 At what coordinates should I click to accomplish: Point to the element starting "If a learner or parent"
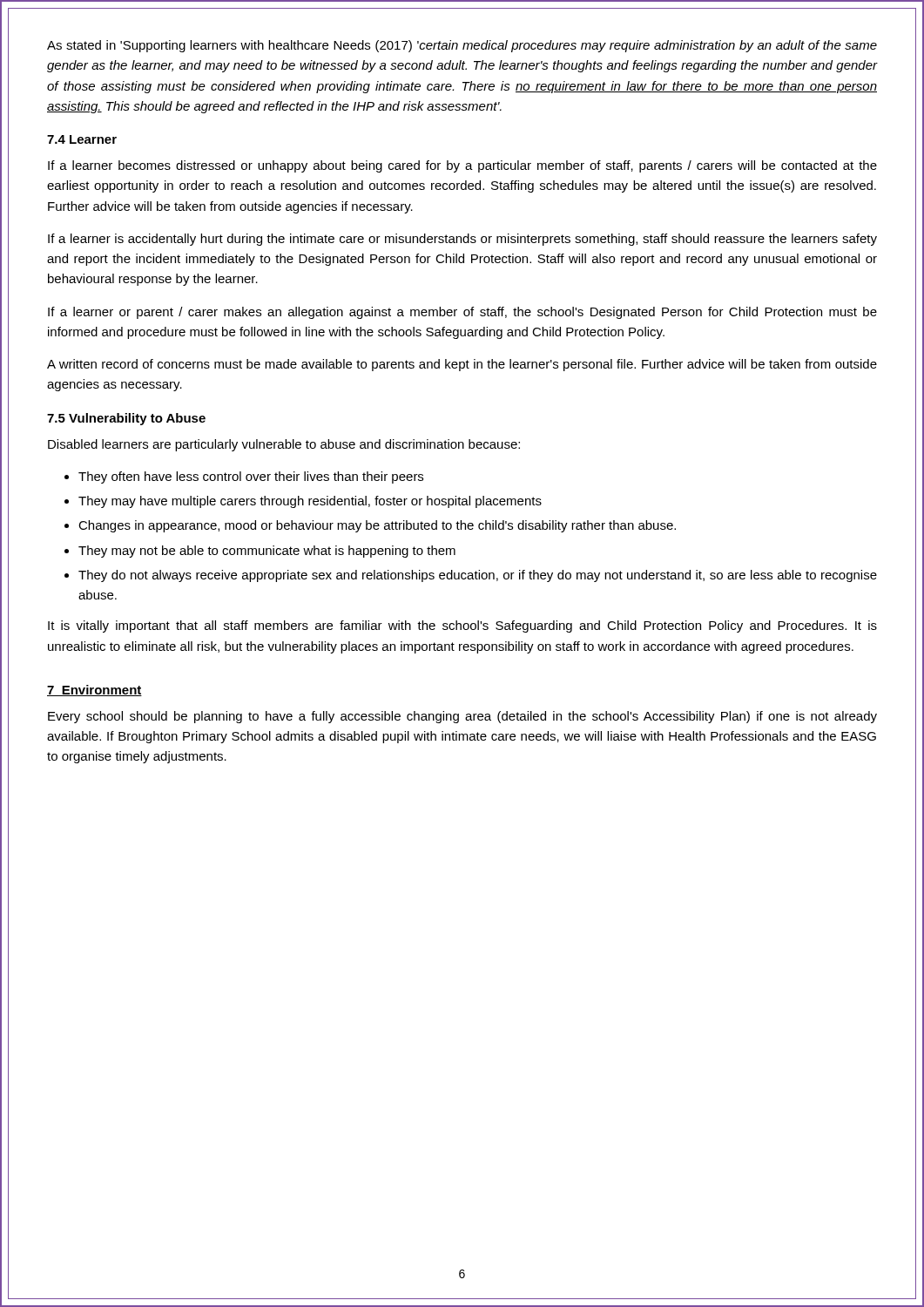[462, 321]
